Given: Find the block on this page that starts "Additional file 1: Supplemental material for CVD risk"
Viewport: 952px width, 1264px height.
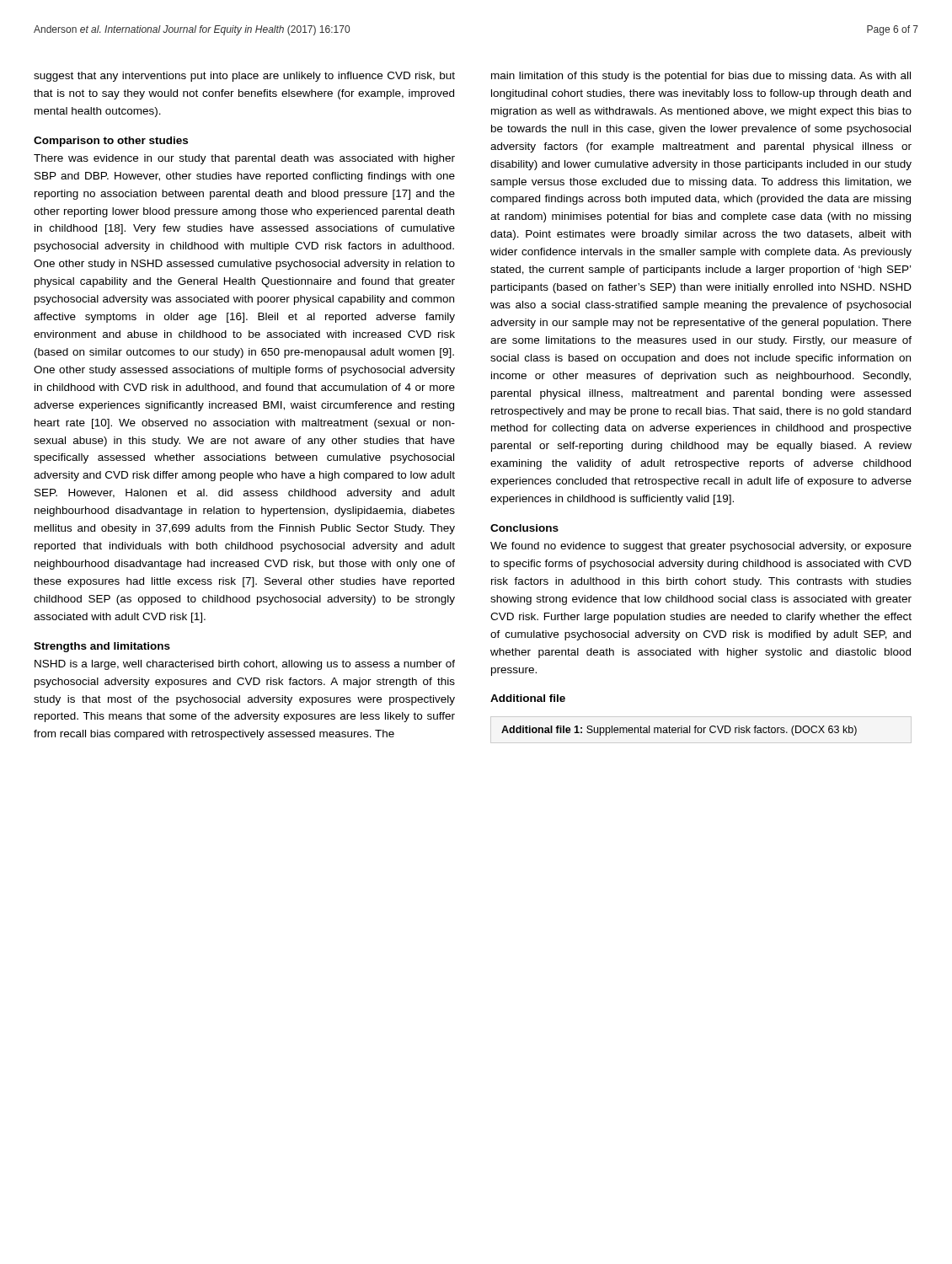Looking at the screenshot, I should click(x=701, y=730).
